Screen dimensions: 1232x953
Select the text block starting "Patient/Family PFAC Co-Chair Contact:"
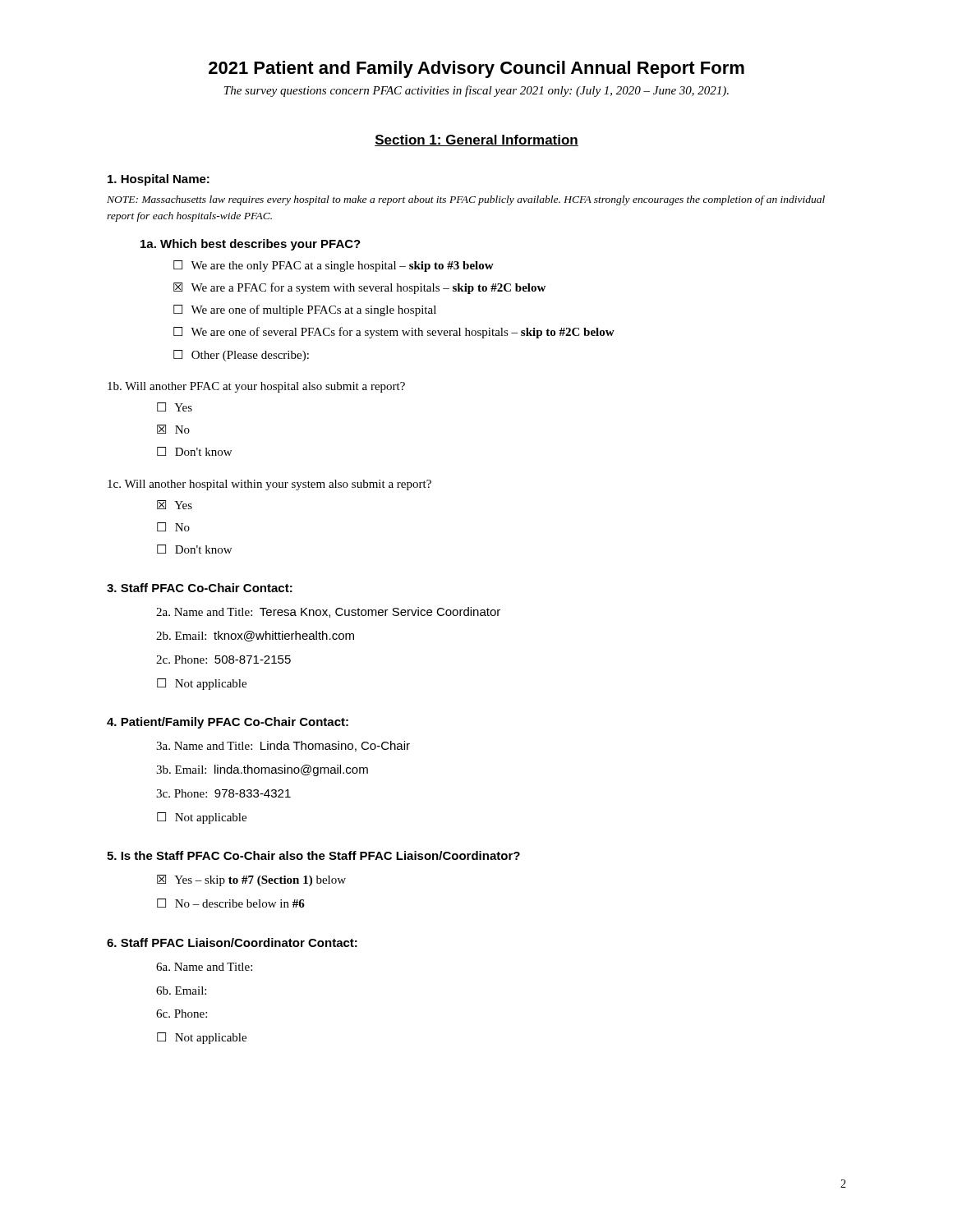pos(228,722)
